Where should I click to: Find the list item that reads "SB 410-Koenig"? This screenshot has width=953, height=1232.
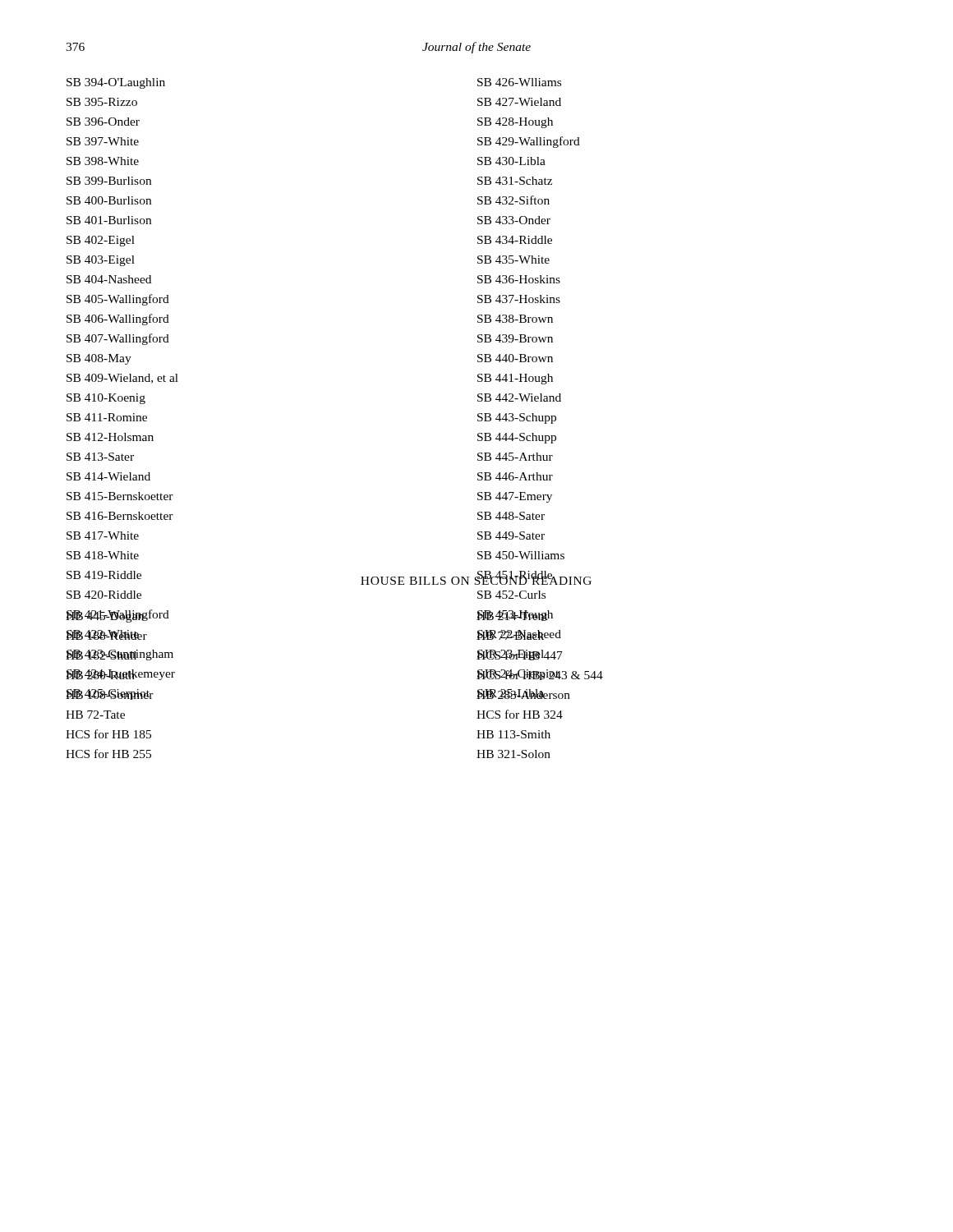106,397
